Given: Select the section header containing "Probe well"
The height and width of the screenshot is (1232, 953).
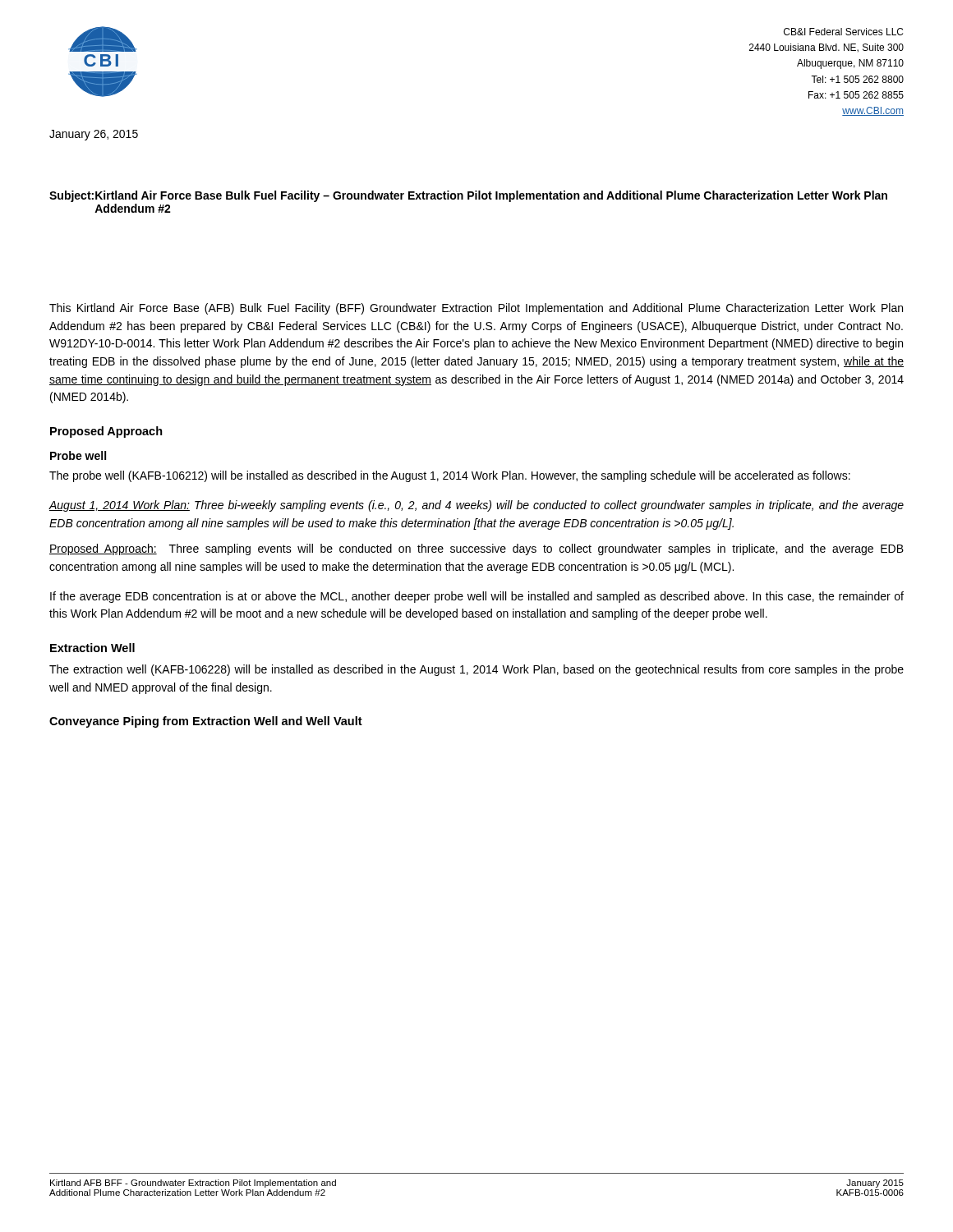Looking at the screenshot, I should click(x=78, y=456).
